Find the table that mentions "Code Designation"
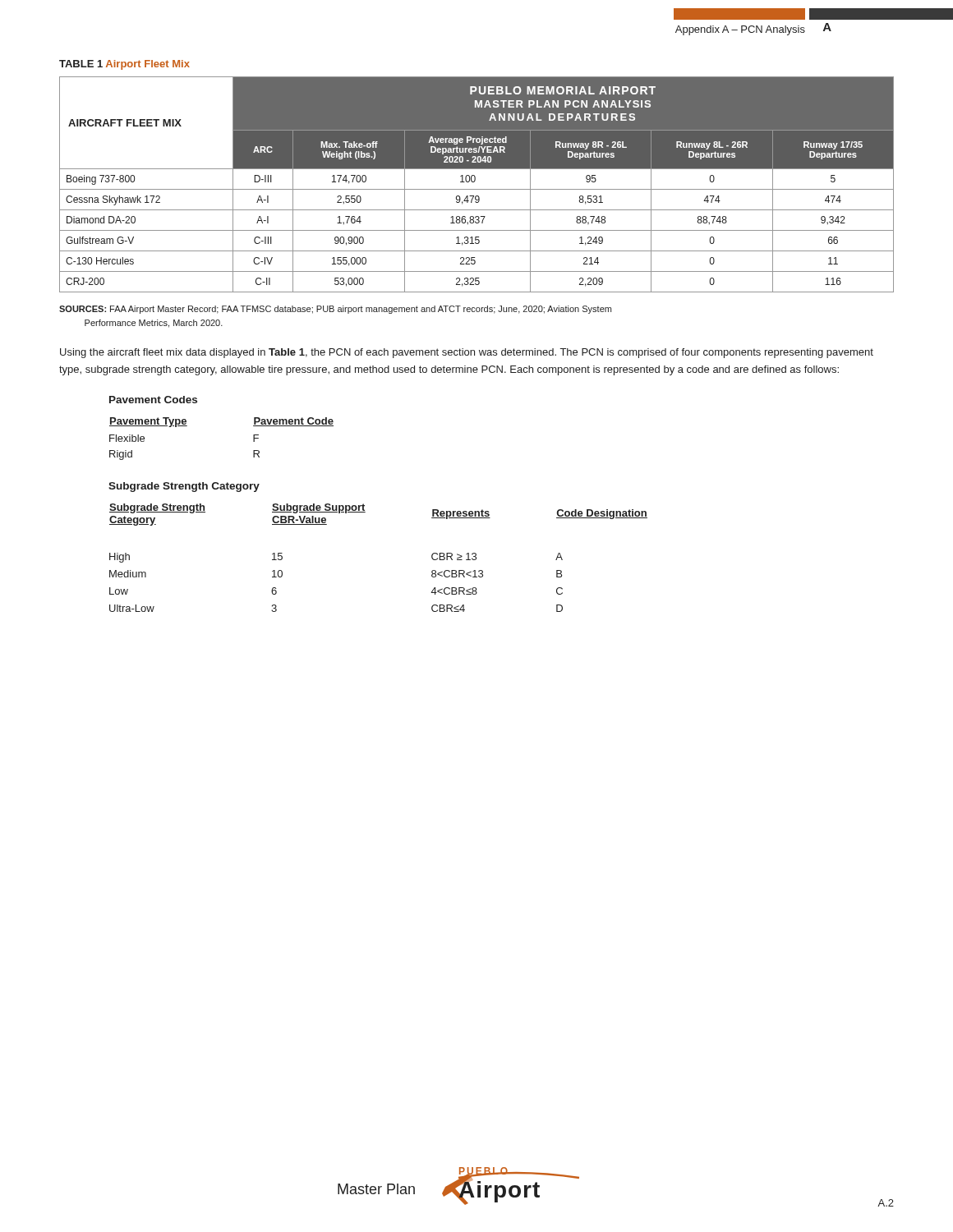 tap(501, 558)
